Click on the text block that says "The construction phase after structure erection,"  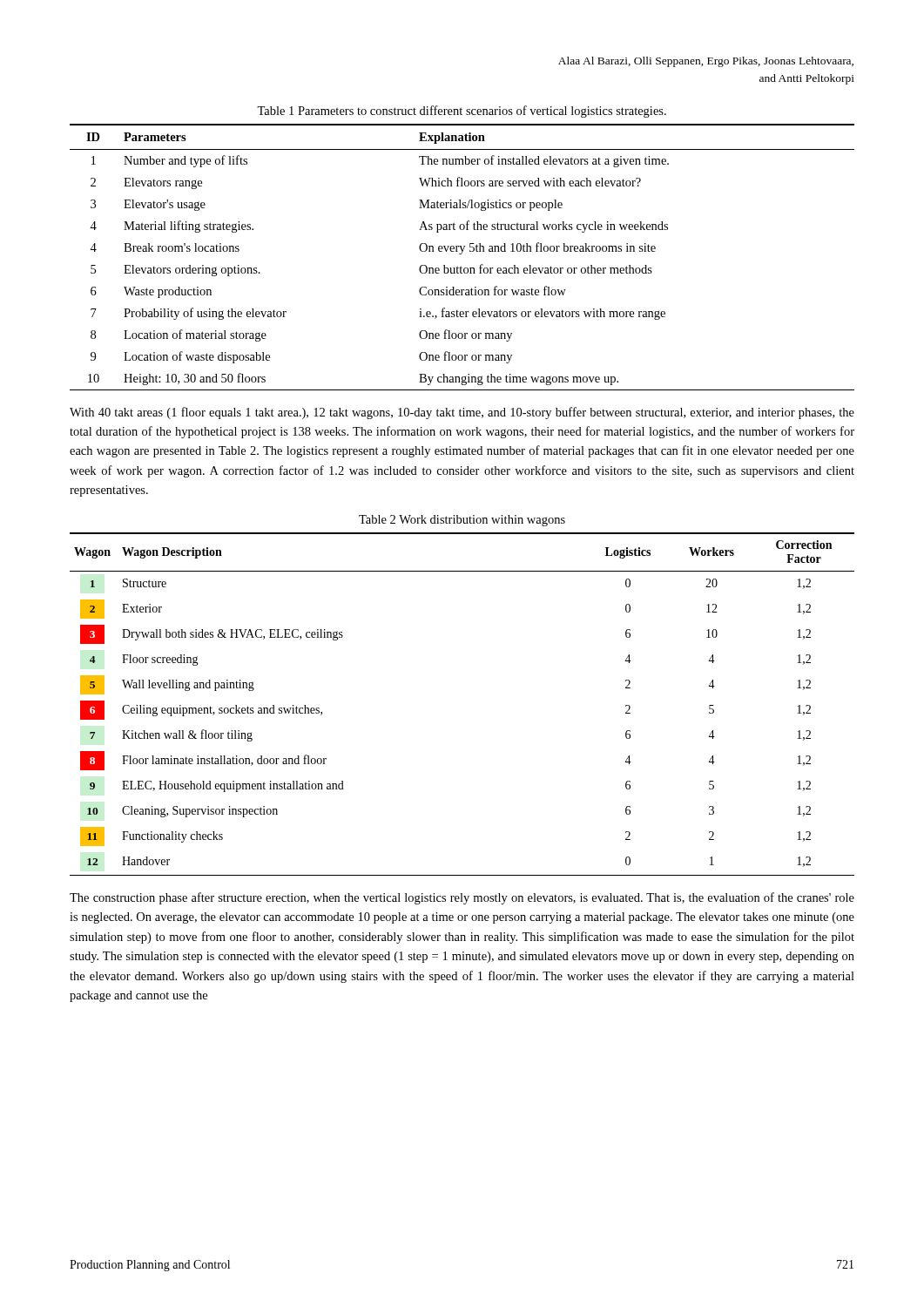[x=462, y=946]
